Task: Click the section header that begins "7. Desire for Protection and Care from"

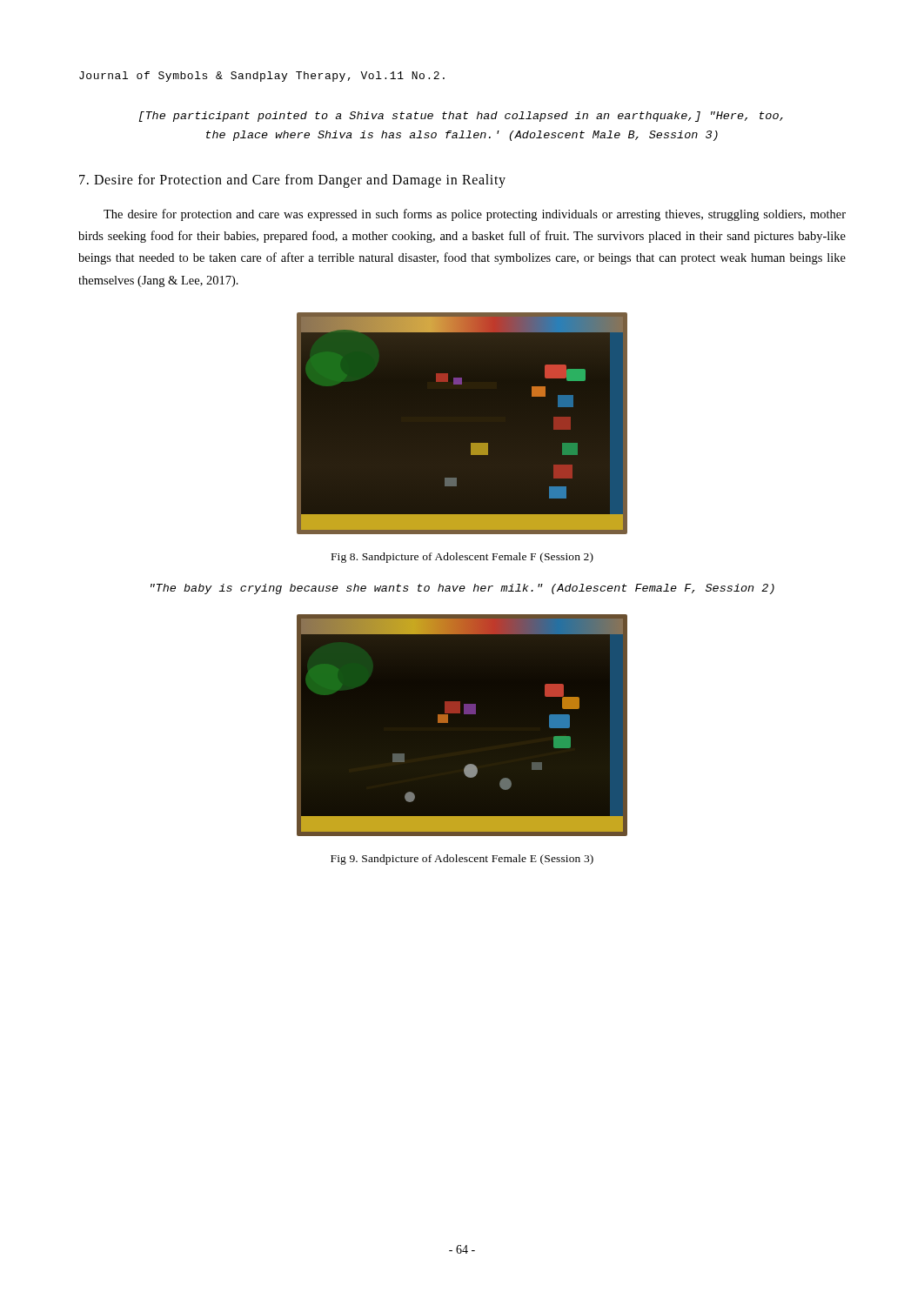Action: coord(462,180)
